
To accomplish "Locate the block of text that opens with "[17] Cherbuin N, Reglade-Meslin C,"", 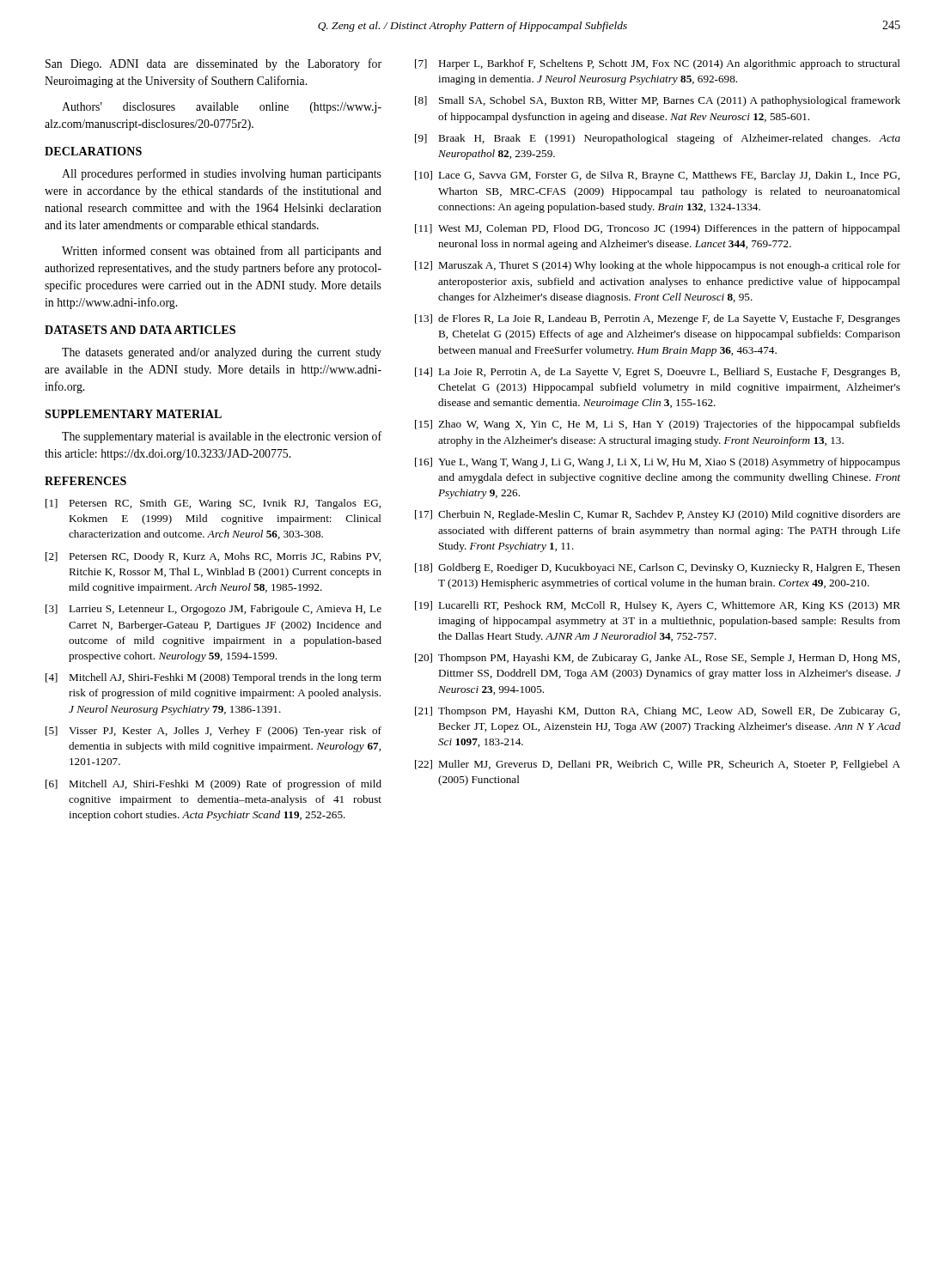I will click(x=657, y=530).
